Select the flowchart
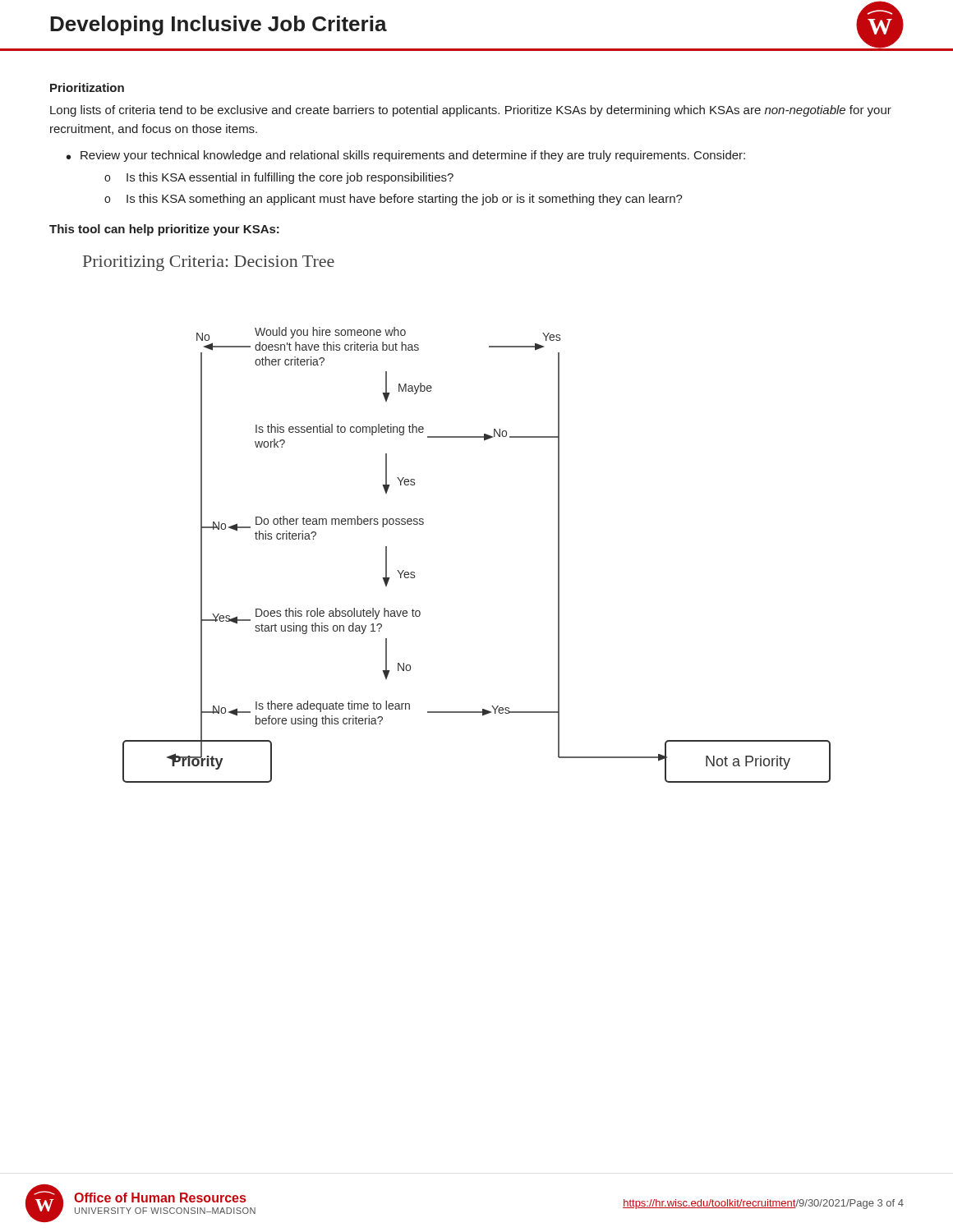Screen dimensions: 1232x953 tap(476, 530)
